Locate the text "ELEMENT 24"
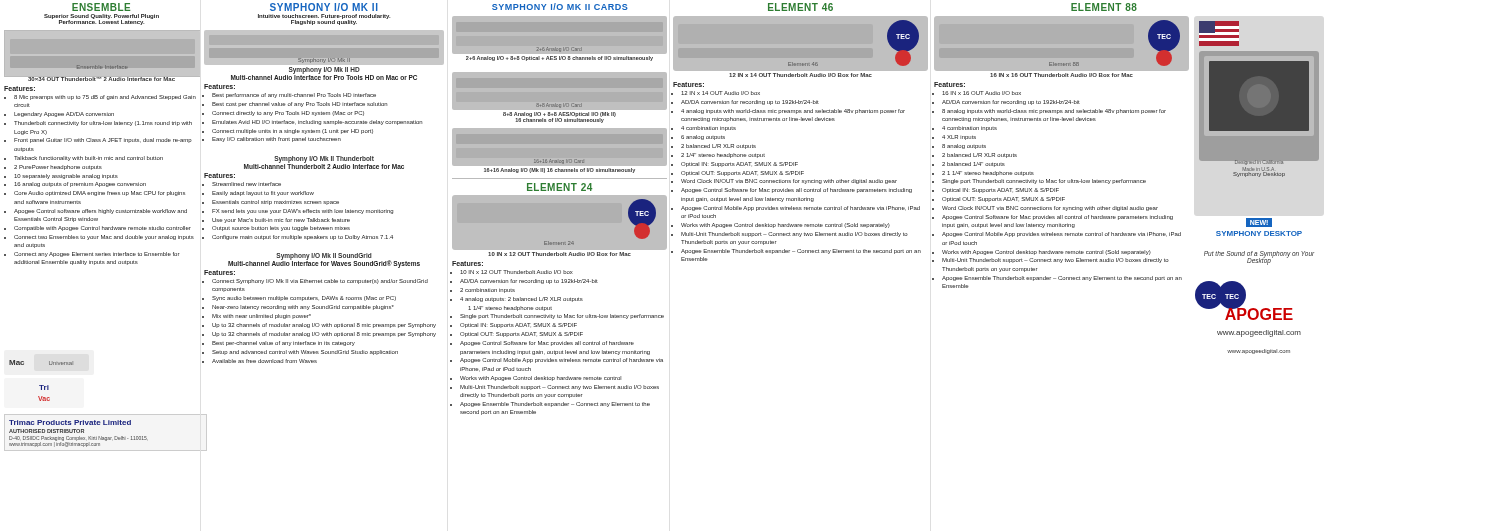 (560, 187)
